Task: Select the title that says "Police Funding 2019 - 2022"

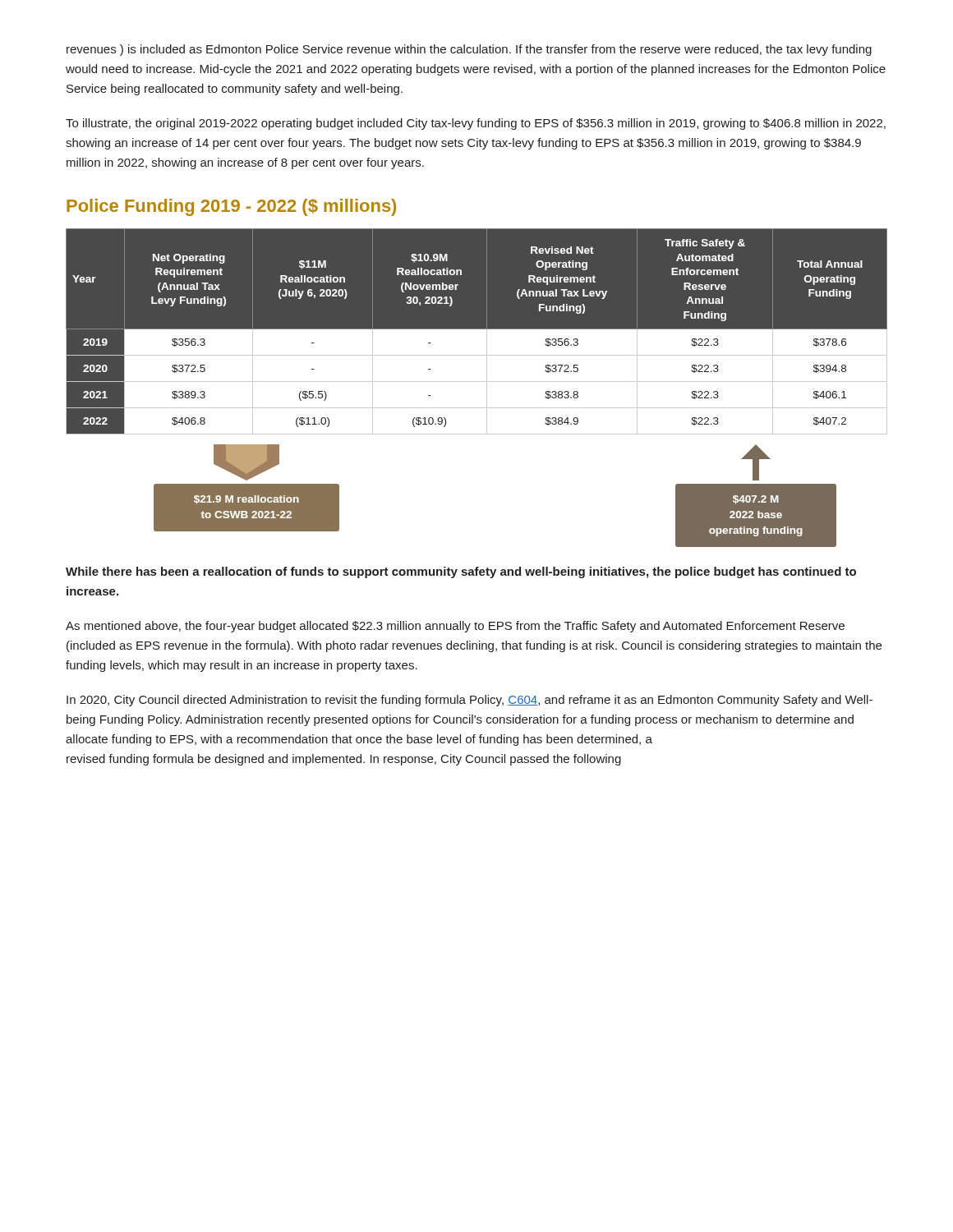Action: click(x=231, y=206)
